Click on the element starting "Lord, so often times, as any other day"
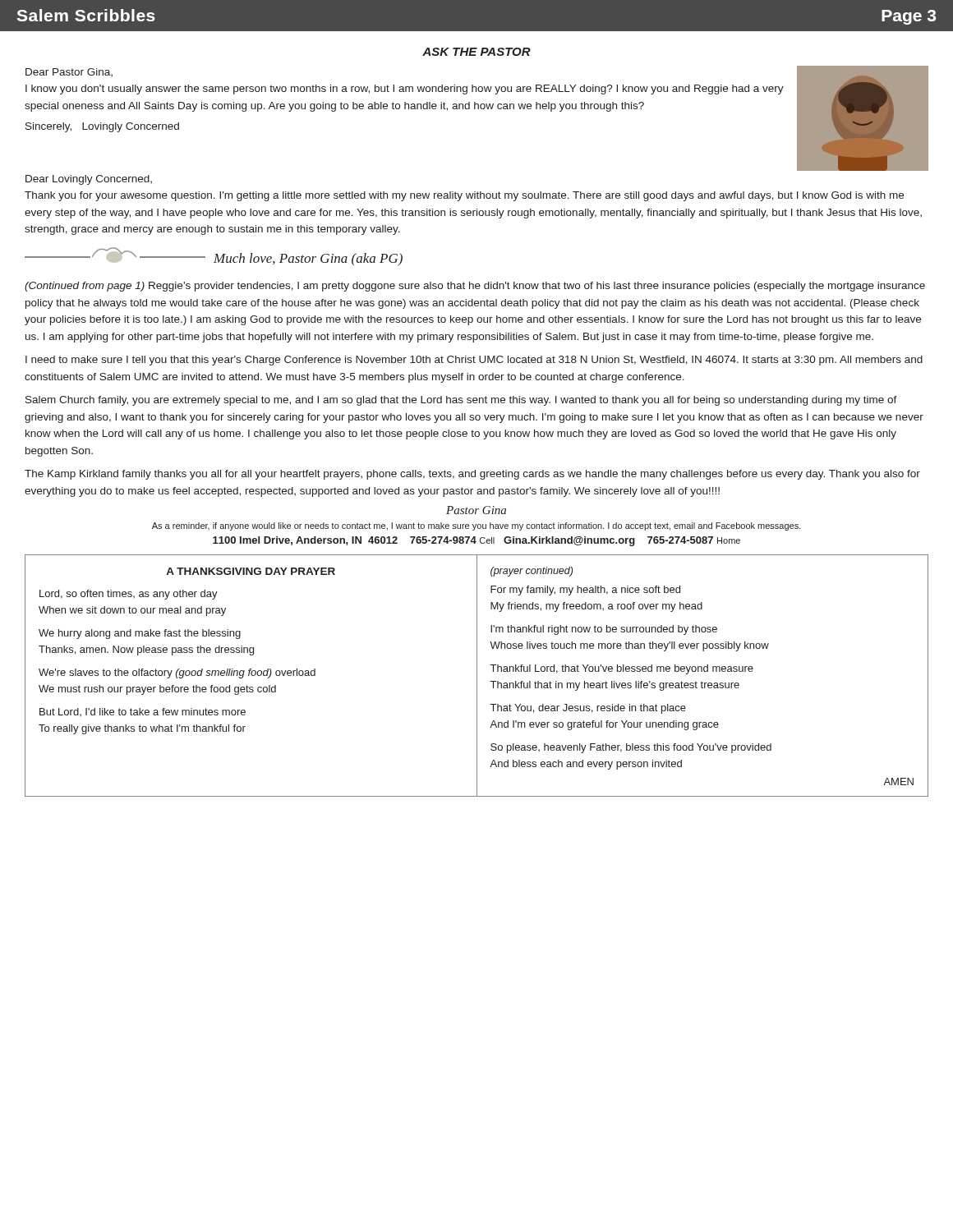This screenshot has height=1232, width=953. coord(132,602)
